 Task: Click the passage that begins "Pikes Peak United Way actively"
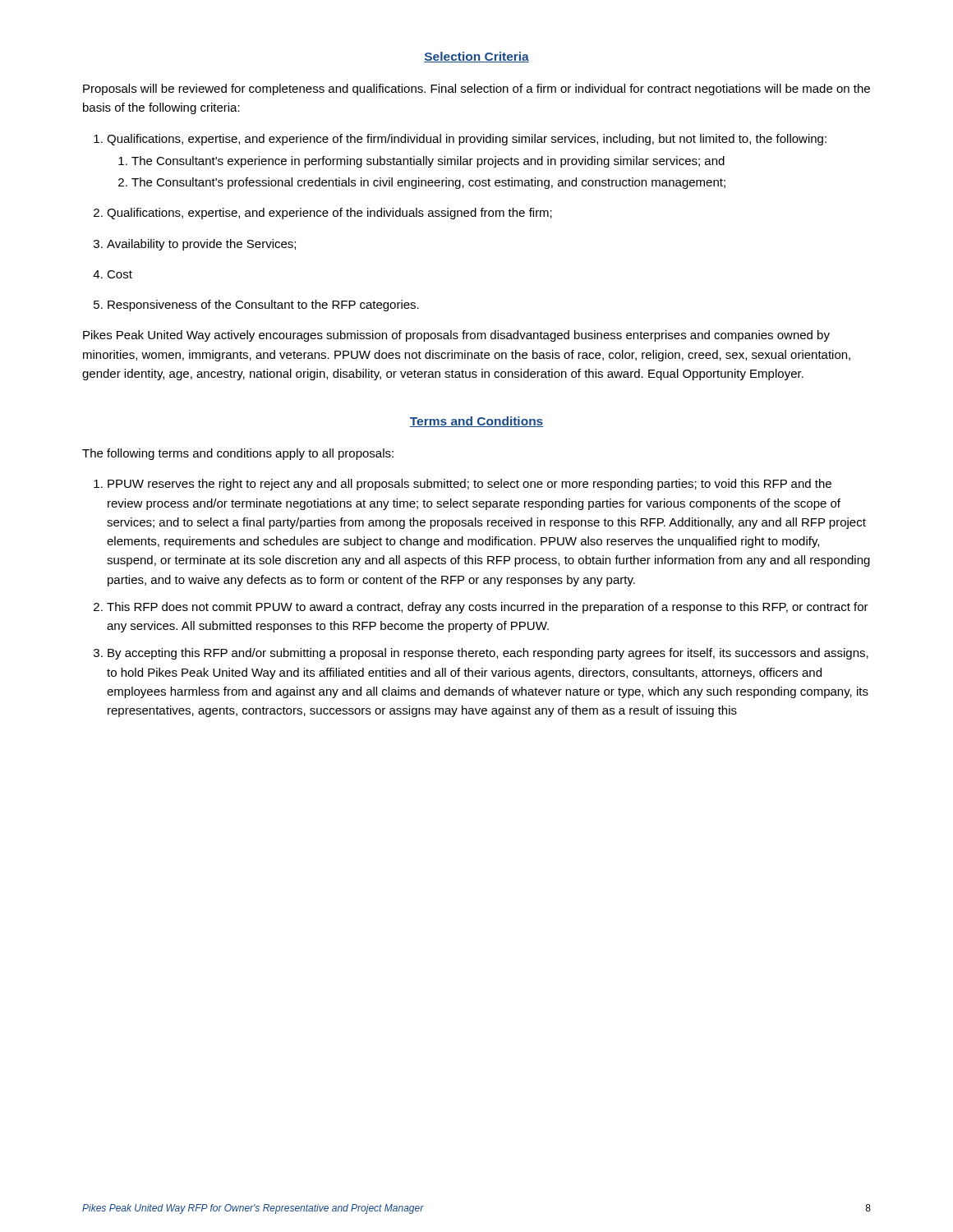(467, 354)
